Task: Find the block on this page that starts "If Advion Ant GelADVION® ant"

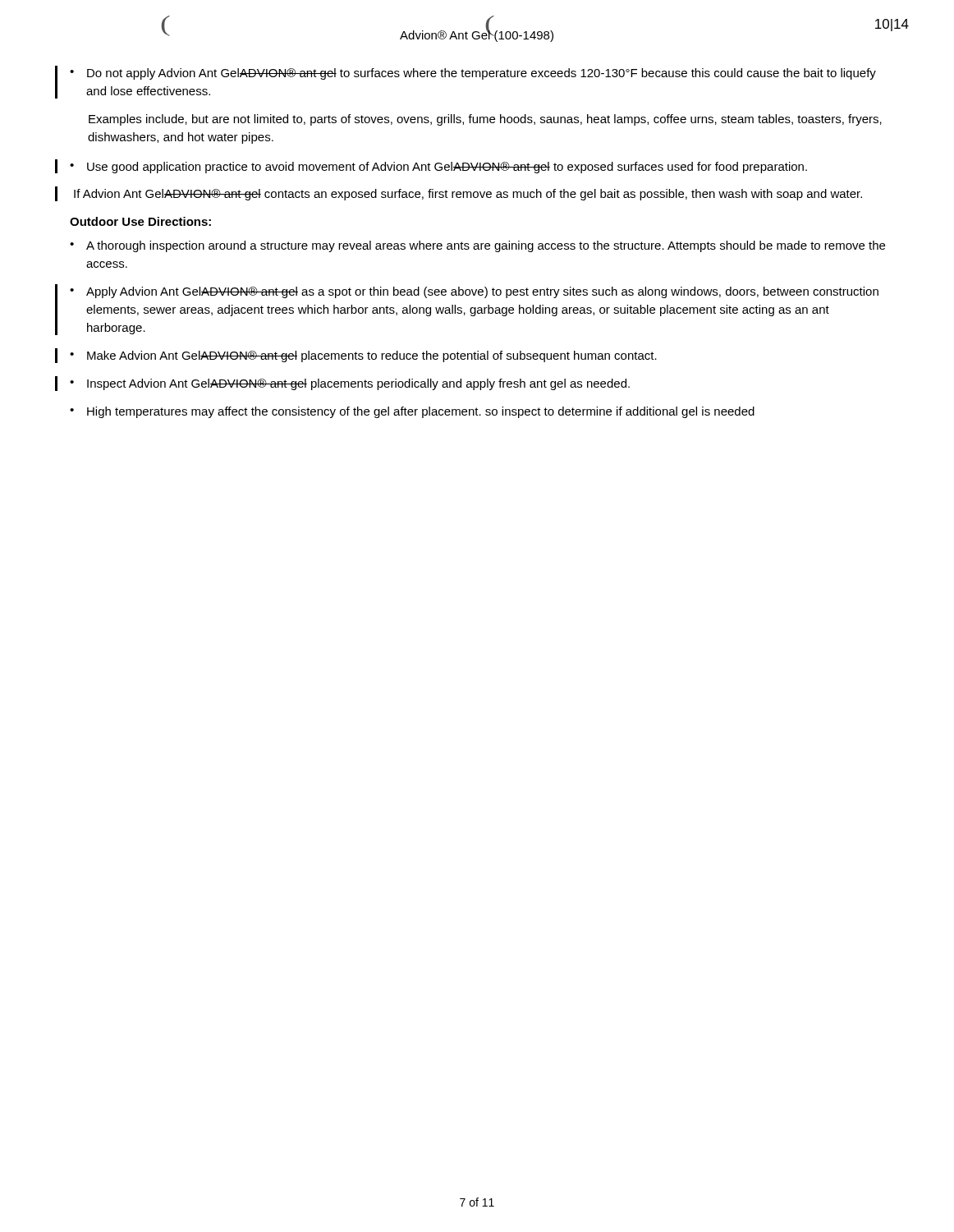Action: 479,194
